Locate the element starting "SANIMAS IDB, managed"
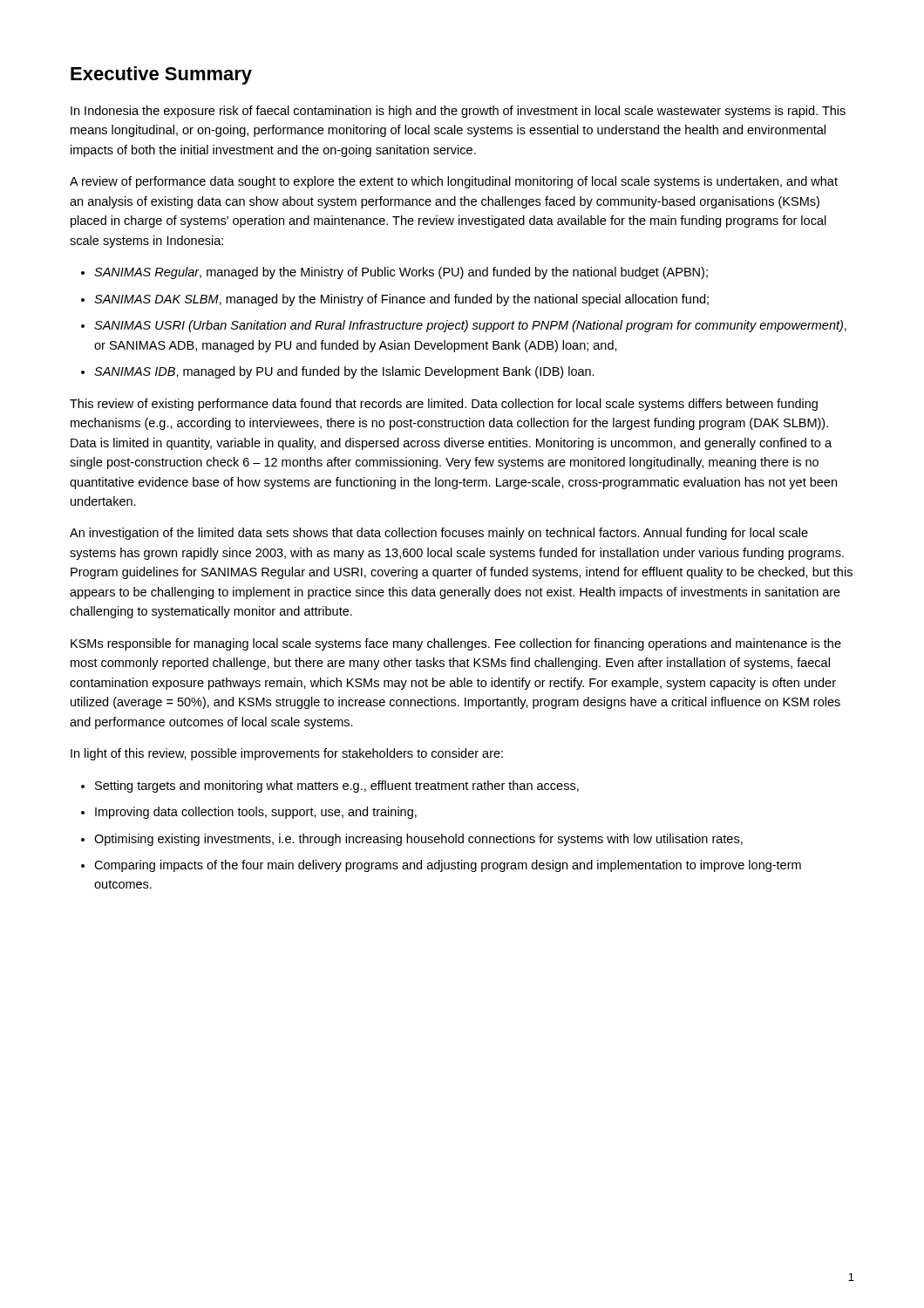Screen dimensions: 1308x924 (x=474, y=372)
